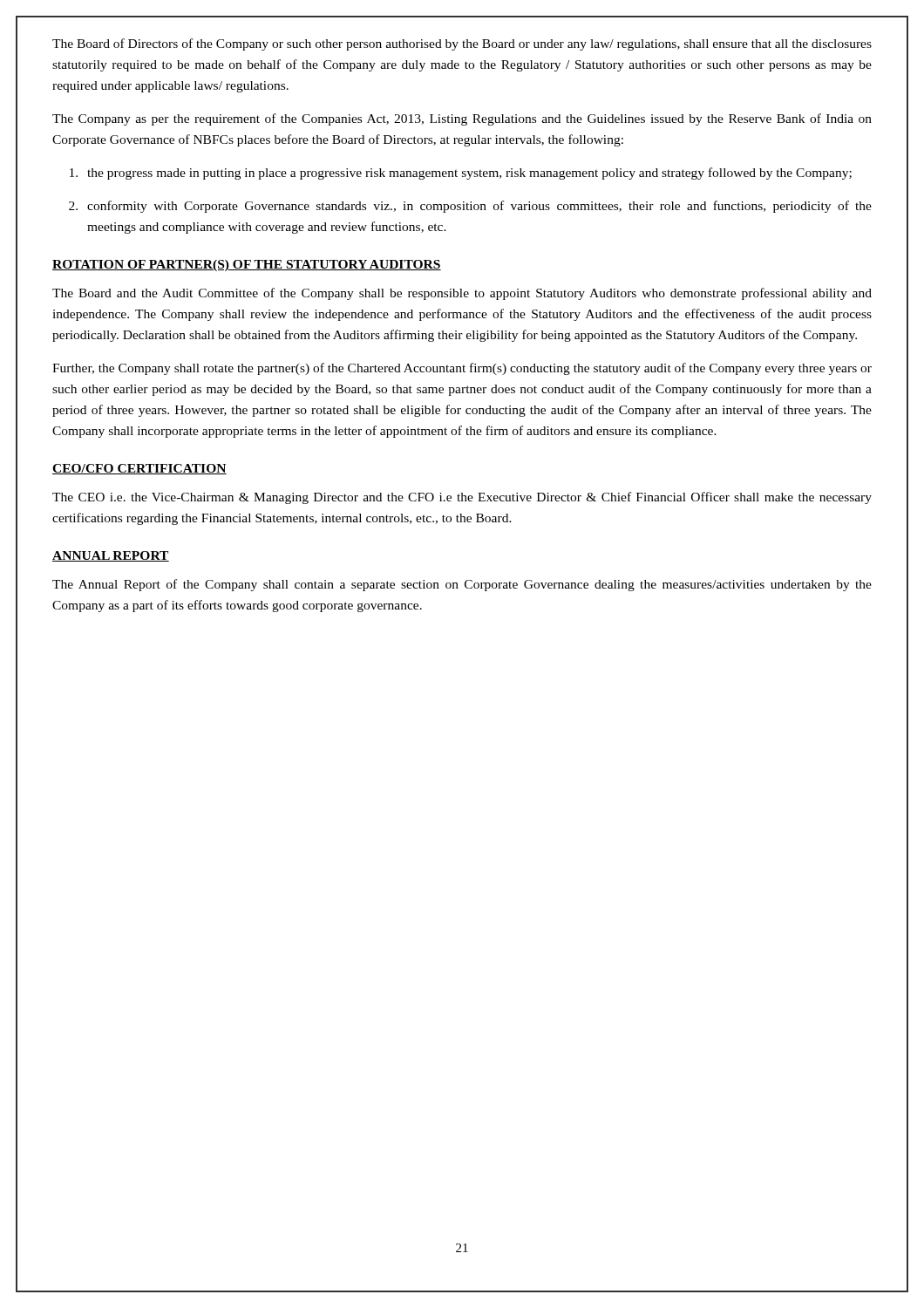Screen dimensions: 1308x924
Task: Navigate to the passage starting "CEO/CFO CERTIFICATION"
Action: 139,469
